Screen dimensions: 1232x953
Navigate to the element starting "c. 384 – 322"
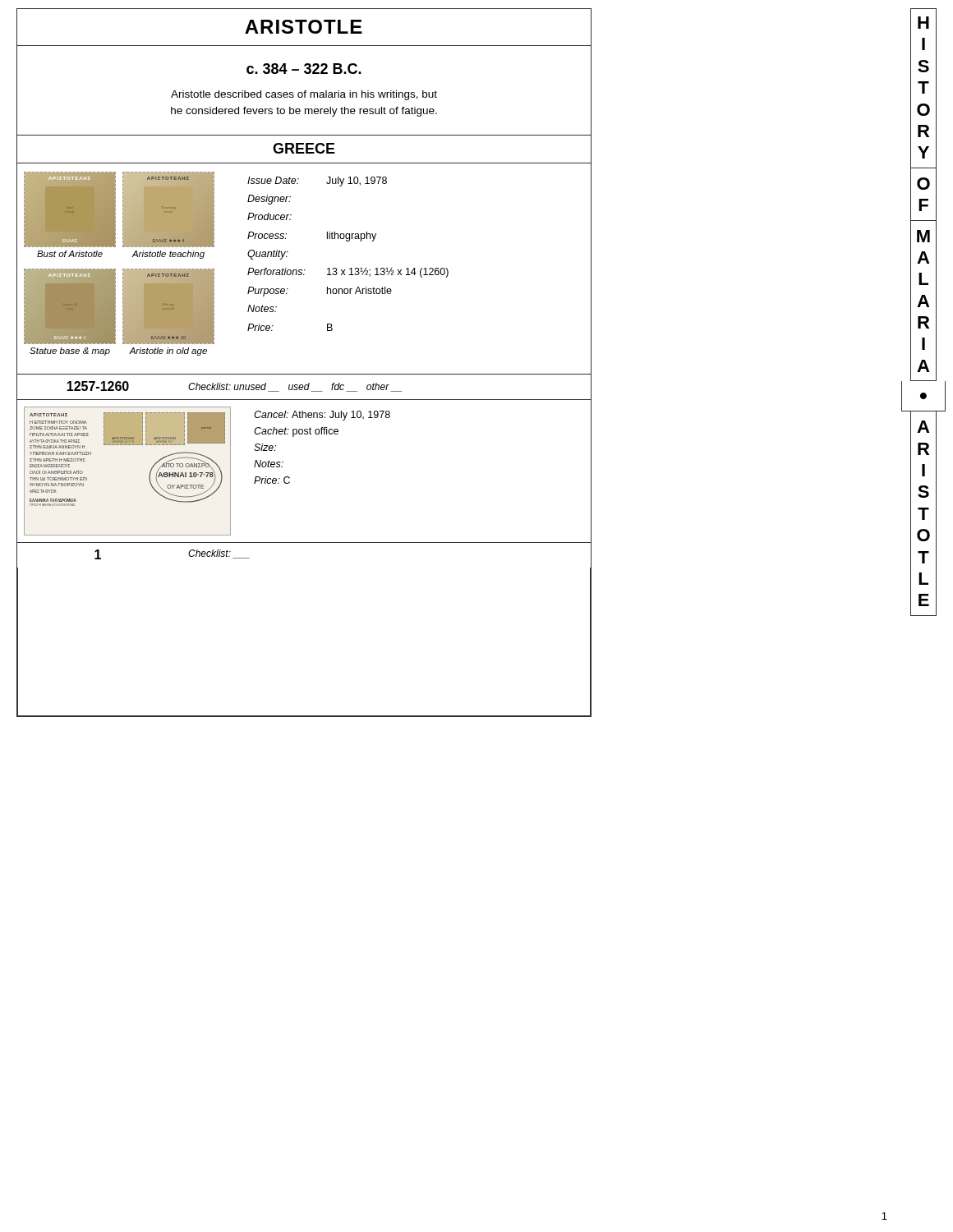click(304, 90)
